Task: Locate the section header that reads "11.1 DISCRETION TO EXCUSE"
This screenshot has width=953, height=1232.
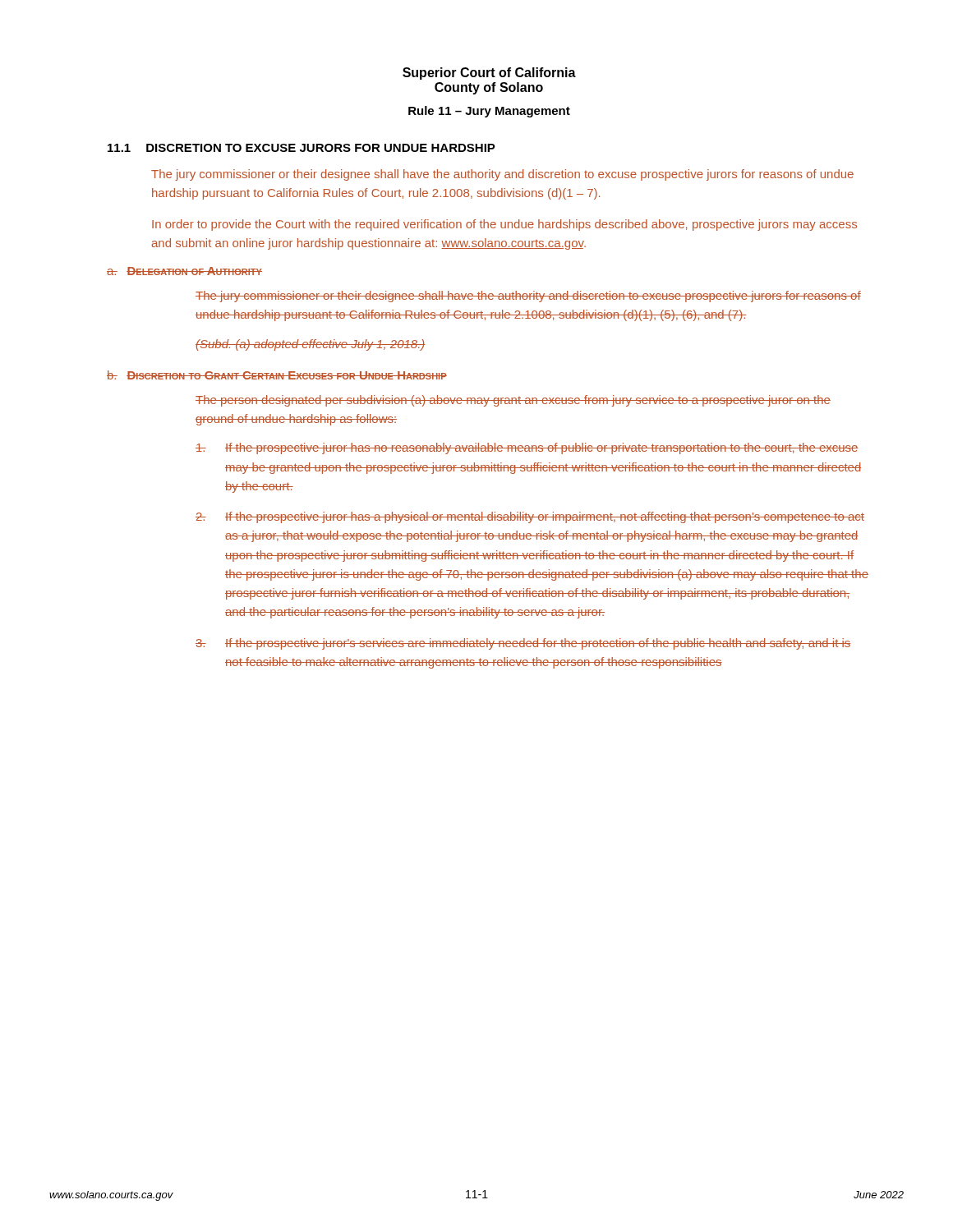Action: click(x=301, y=147)
